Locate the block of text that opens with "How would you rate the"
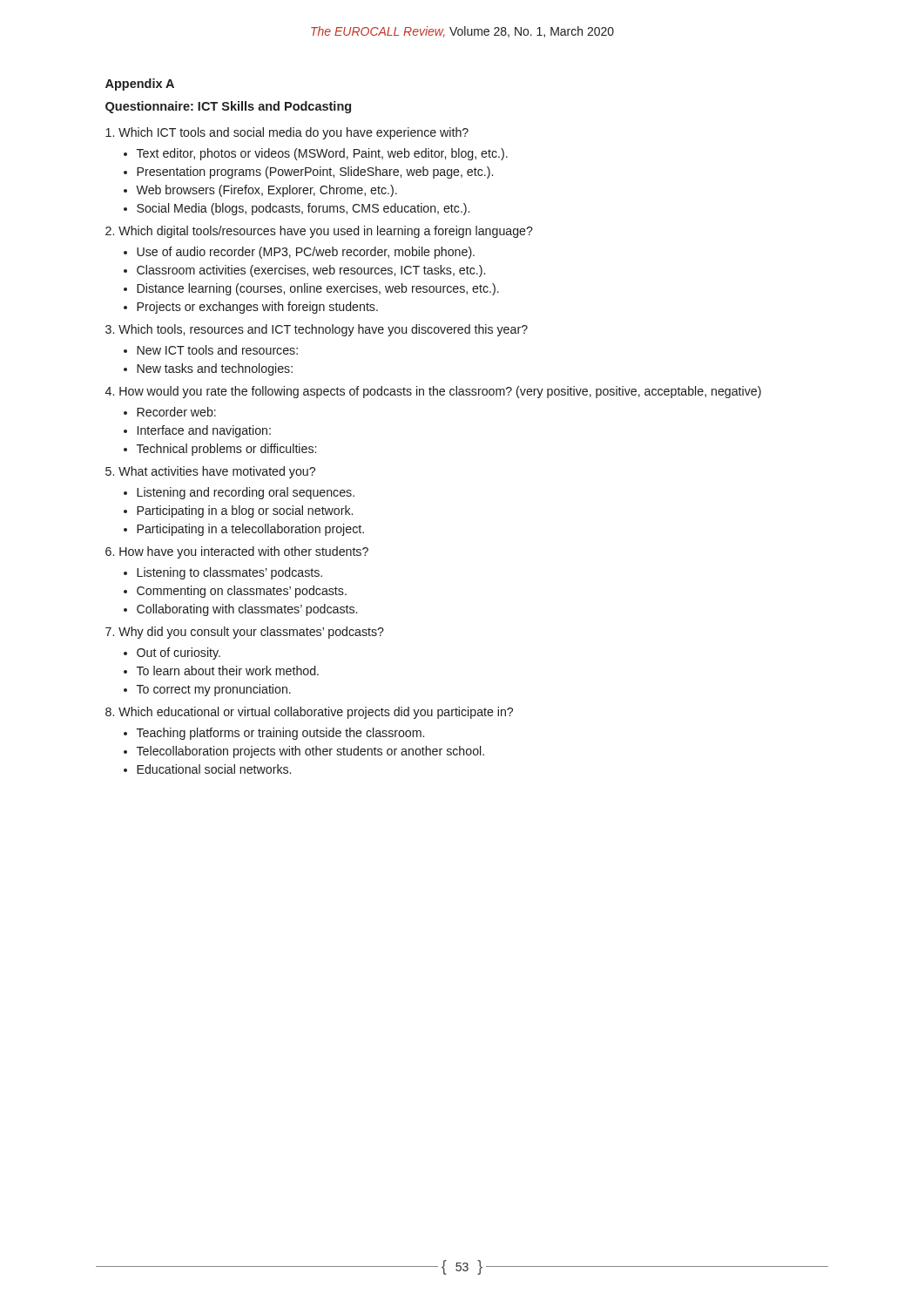 [433, 391]
